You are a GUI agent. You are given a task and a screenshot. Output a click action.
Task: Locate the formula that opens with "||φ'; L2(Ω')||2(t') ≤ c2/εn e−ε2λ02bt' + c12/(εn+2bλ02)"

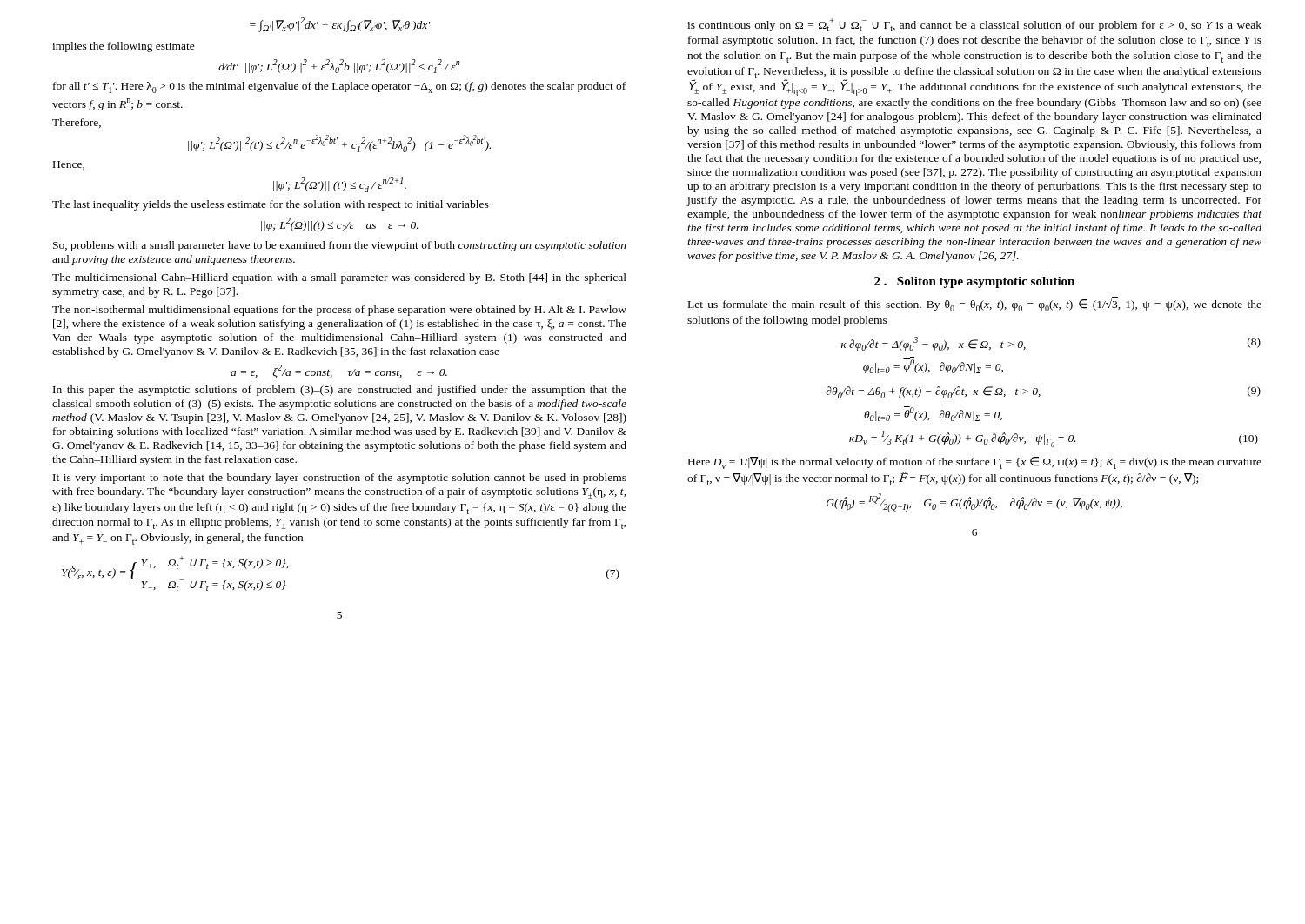pyautogui.click(x=339, y=143)
